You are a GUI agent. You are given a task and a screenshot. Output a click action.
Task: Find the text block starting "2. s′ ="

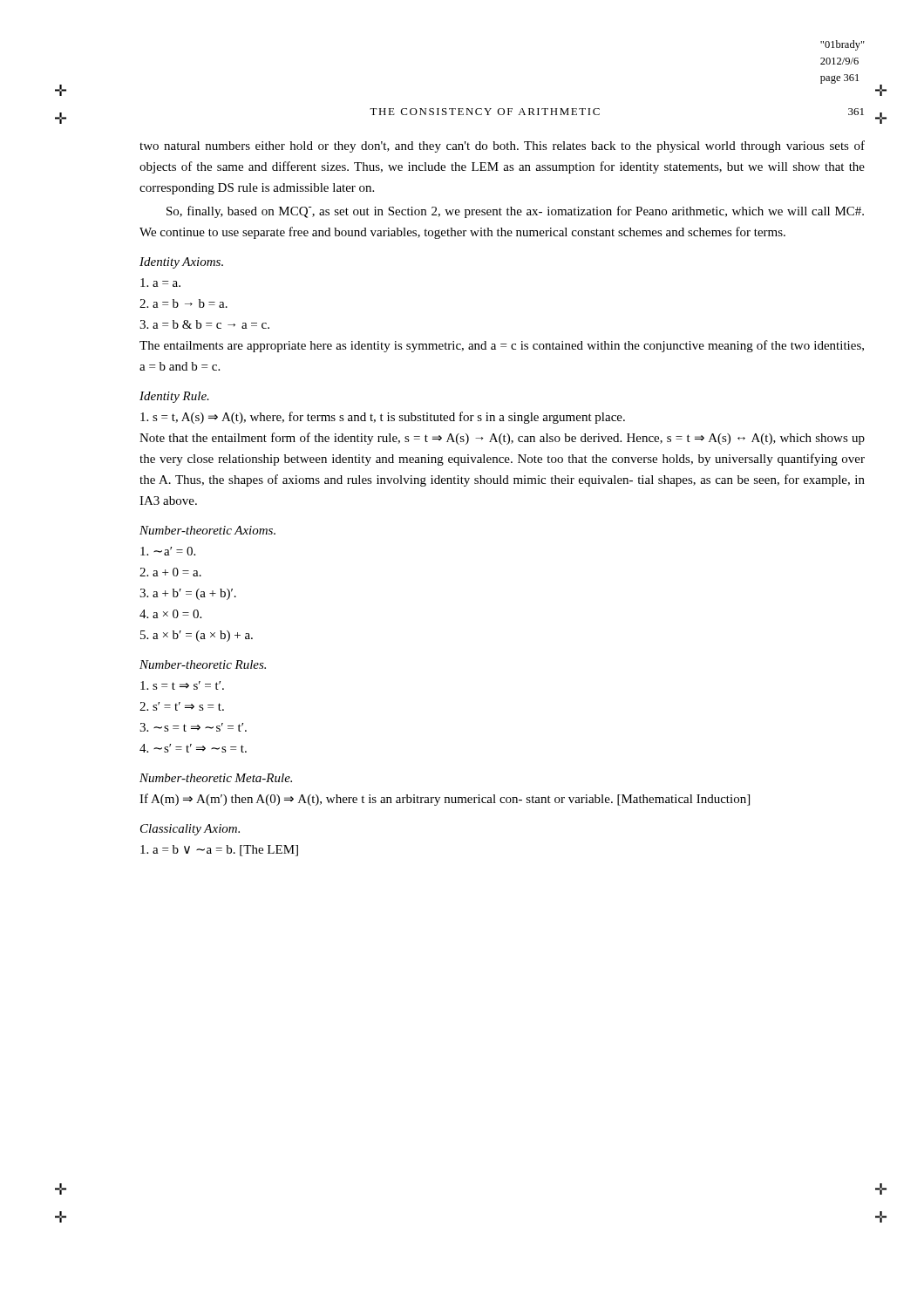tap(182, 706)
